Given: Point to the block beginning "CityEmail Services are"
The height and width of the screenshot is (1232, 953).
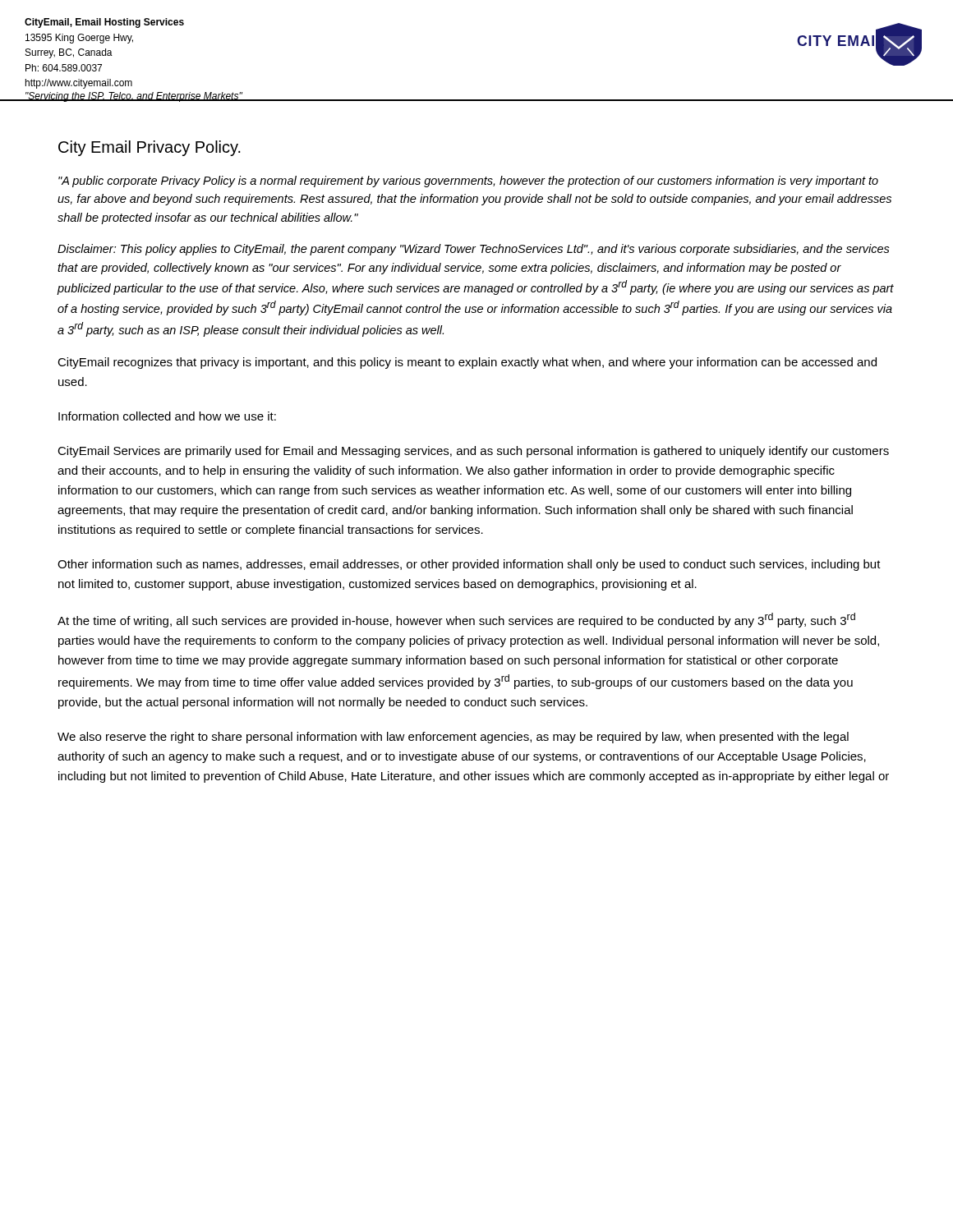Looking at the screenshot, I should (473, 490).
